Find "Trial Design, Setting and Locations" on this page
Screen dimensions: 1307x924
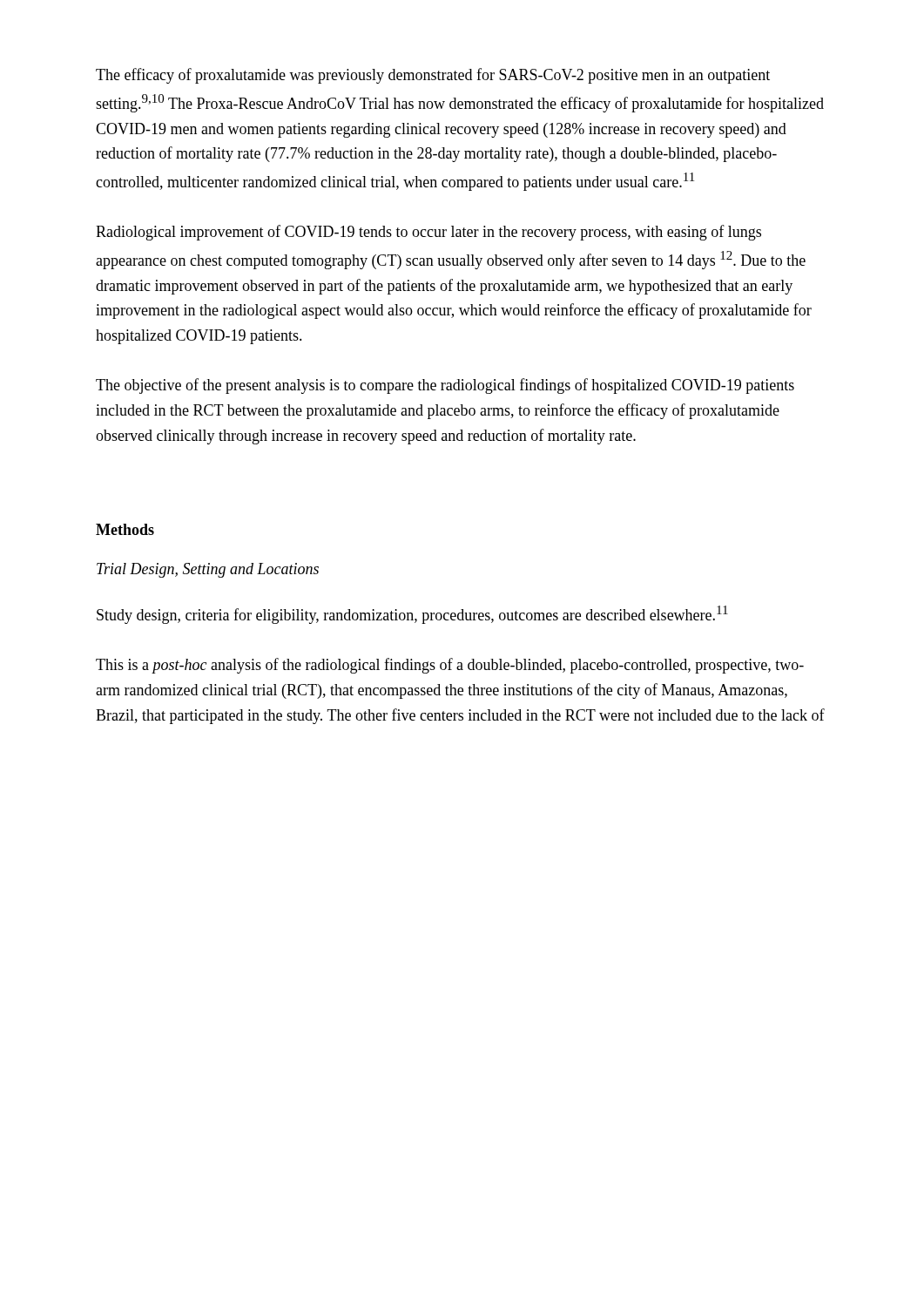208,569
